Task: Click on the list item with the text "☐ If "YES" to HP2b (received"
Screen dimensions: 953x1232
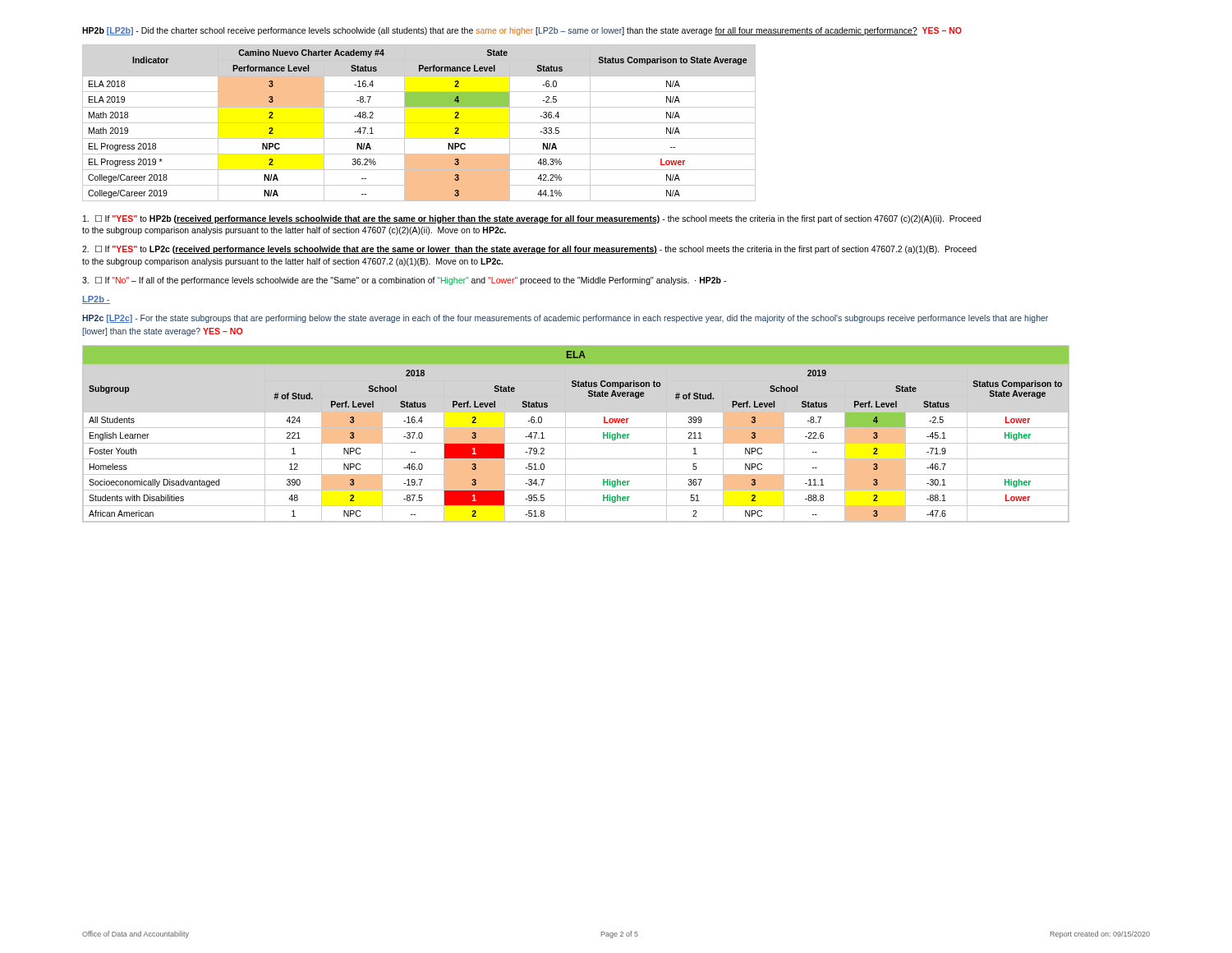Action: (x=532, y=224)
